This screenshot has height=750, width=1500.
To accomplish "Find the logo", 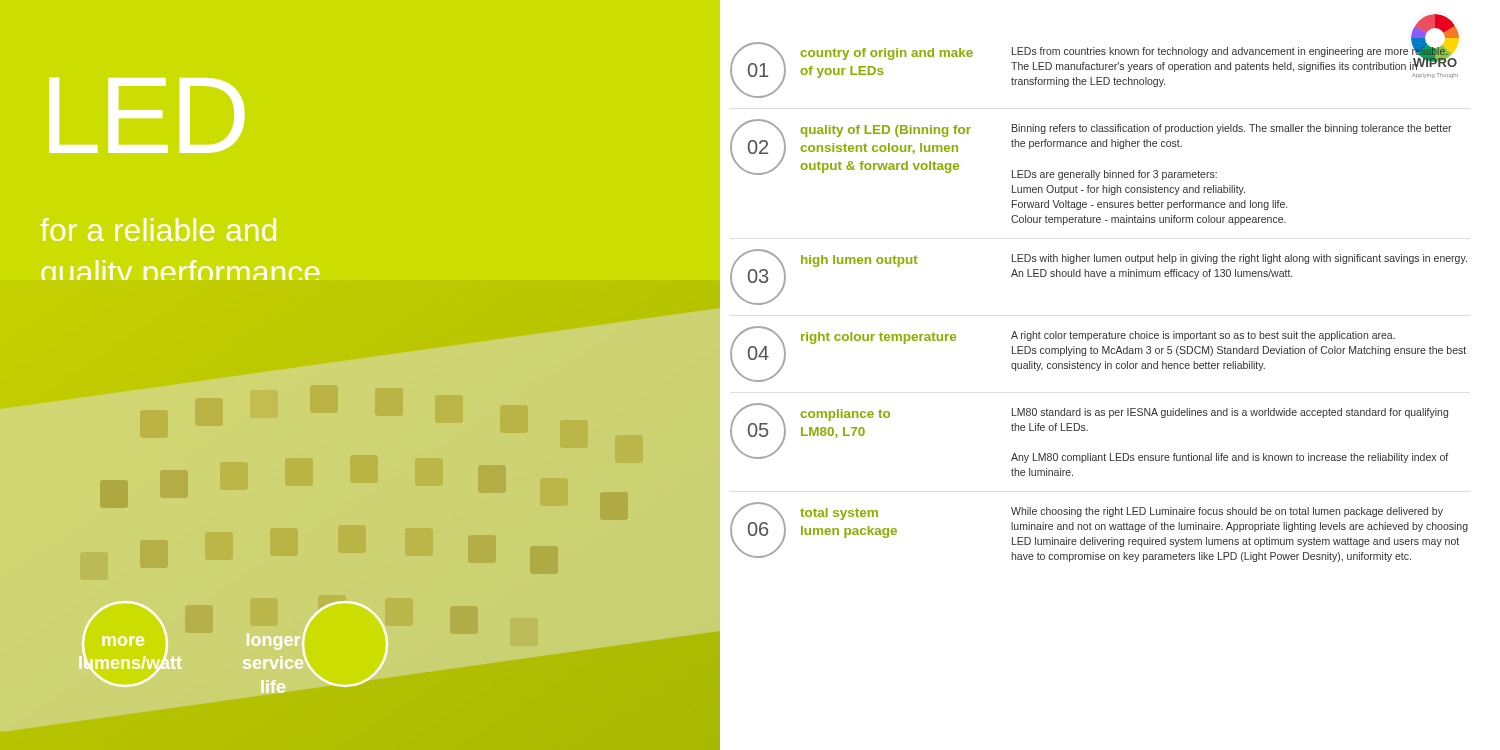I will point(1435,45).
